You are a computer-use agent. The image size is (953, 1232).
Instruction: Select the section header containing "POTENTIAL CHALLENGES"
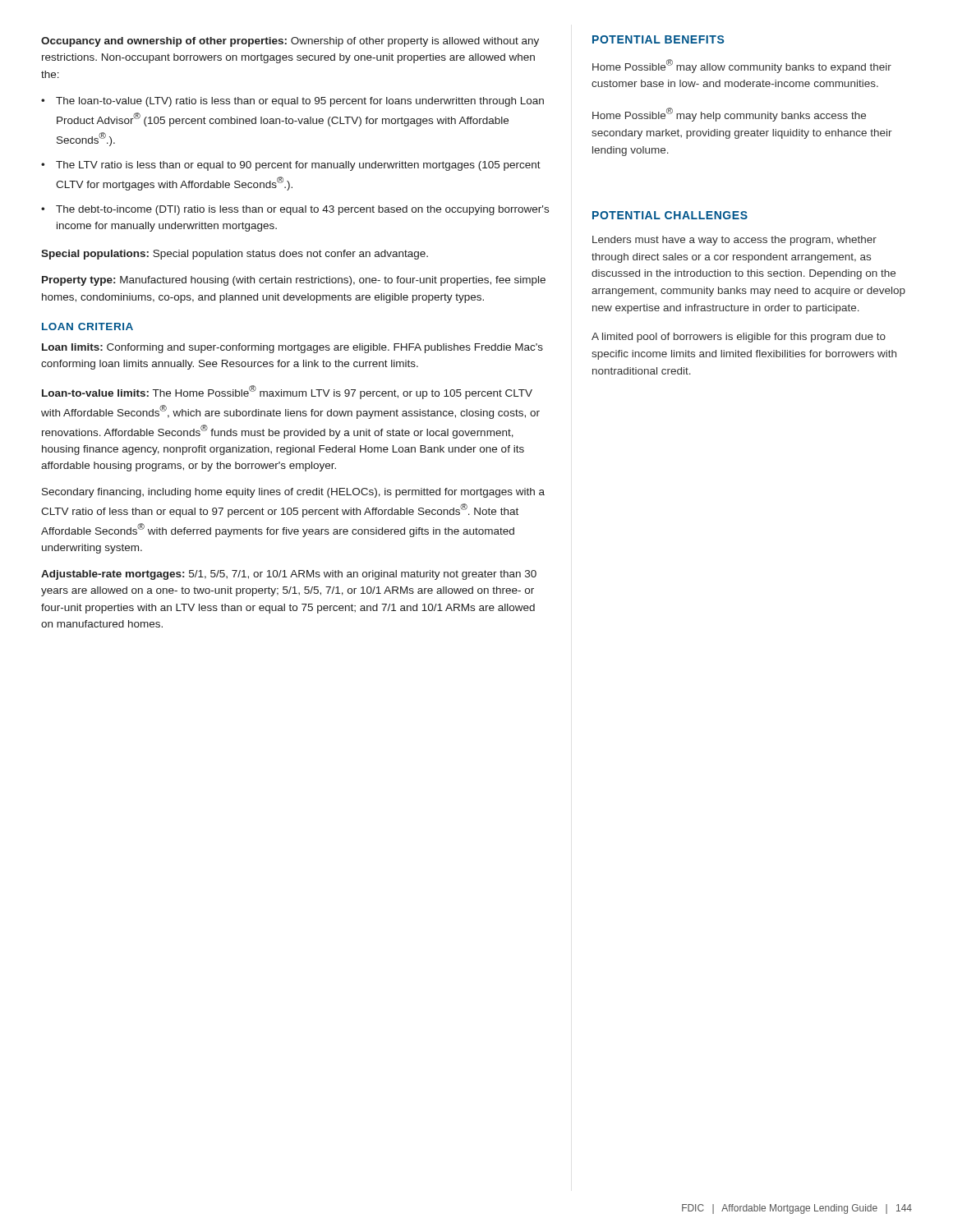pos(752,215)
